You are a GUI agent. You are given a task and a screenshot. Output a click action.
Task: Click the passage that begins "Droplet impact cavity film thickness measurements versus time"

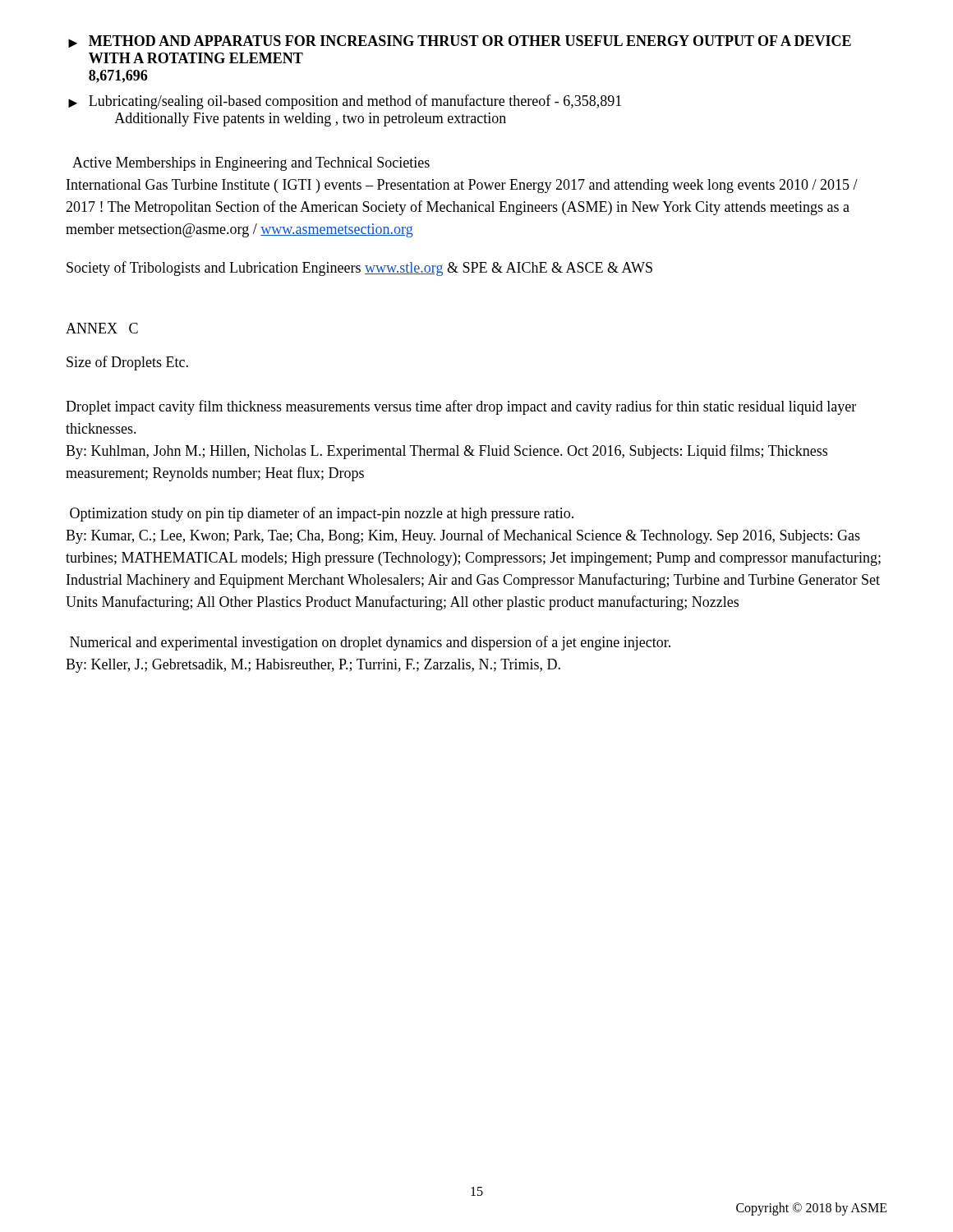point(461,440)
